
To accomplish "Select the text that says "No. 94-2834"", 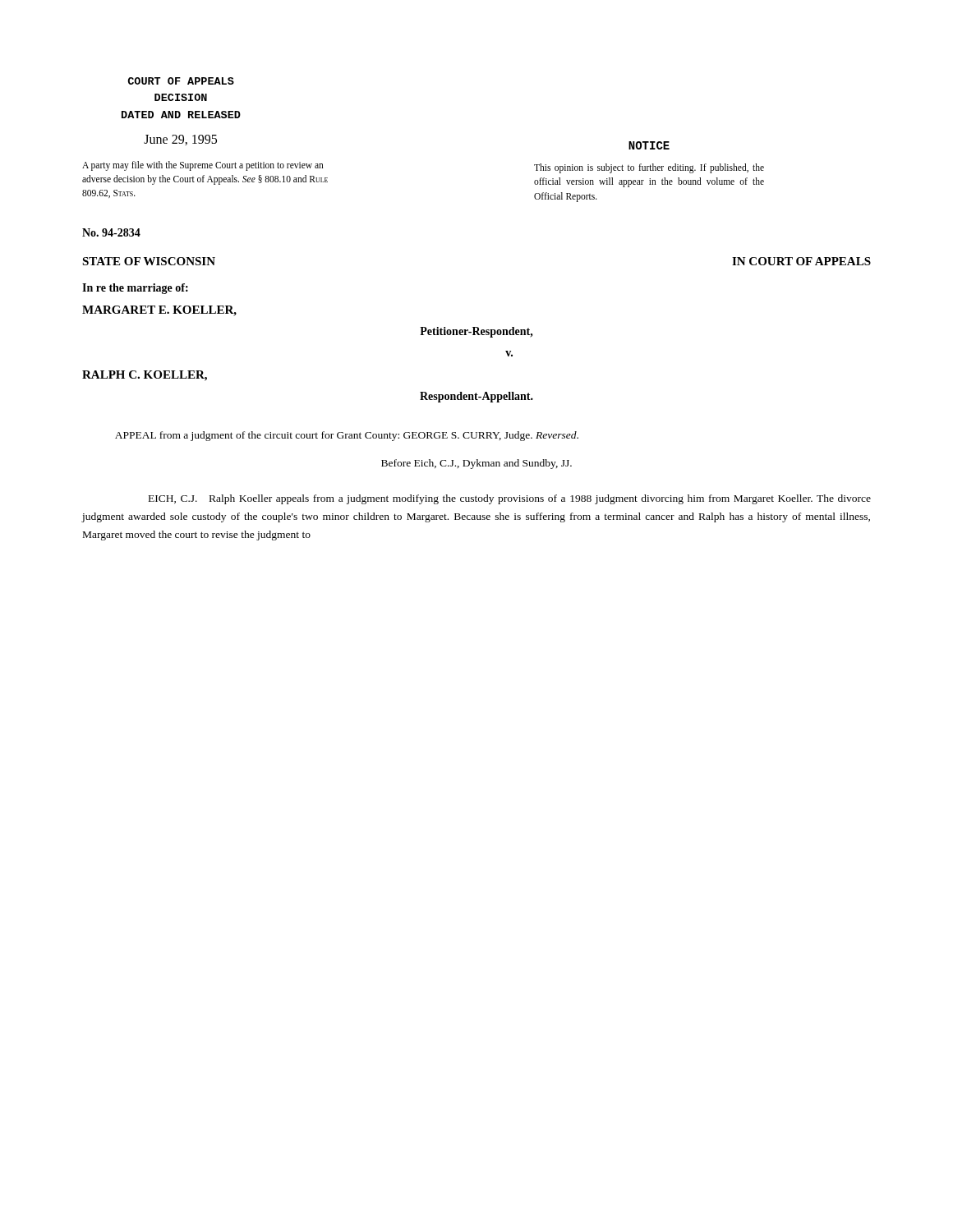I will coord(111,233).
